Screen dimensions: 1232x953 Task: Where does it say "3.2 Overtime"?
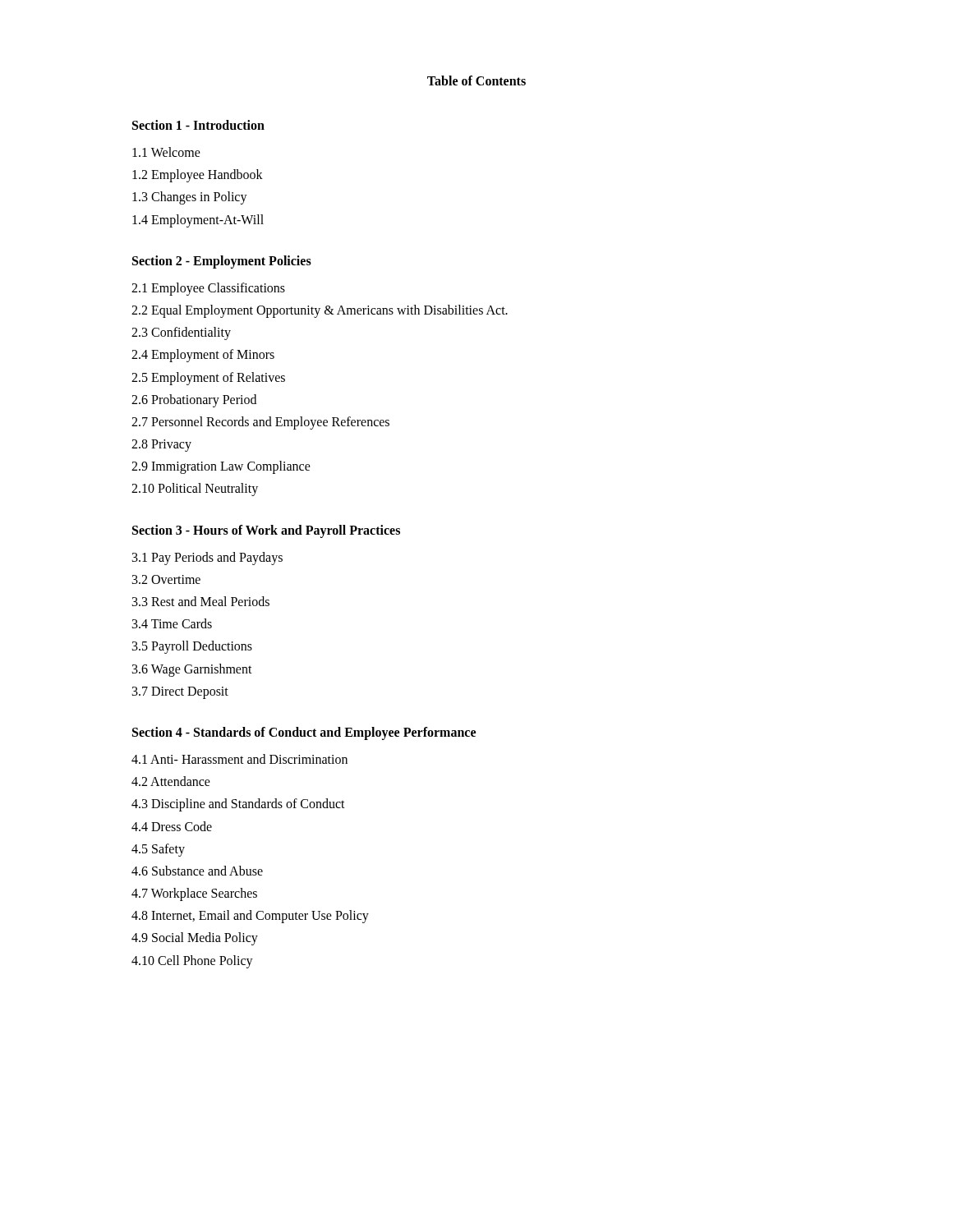pyautogui.click(x=166, y=579)
